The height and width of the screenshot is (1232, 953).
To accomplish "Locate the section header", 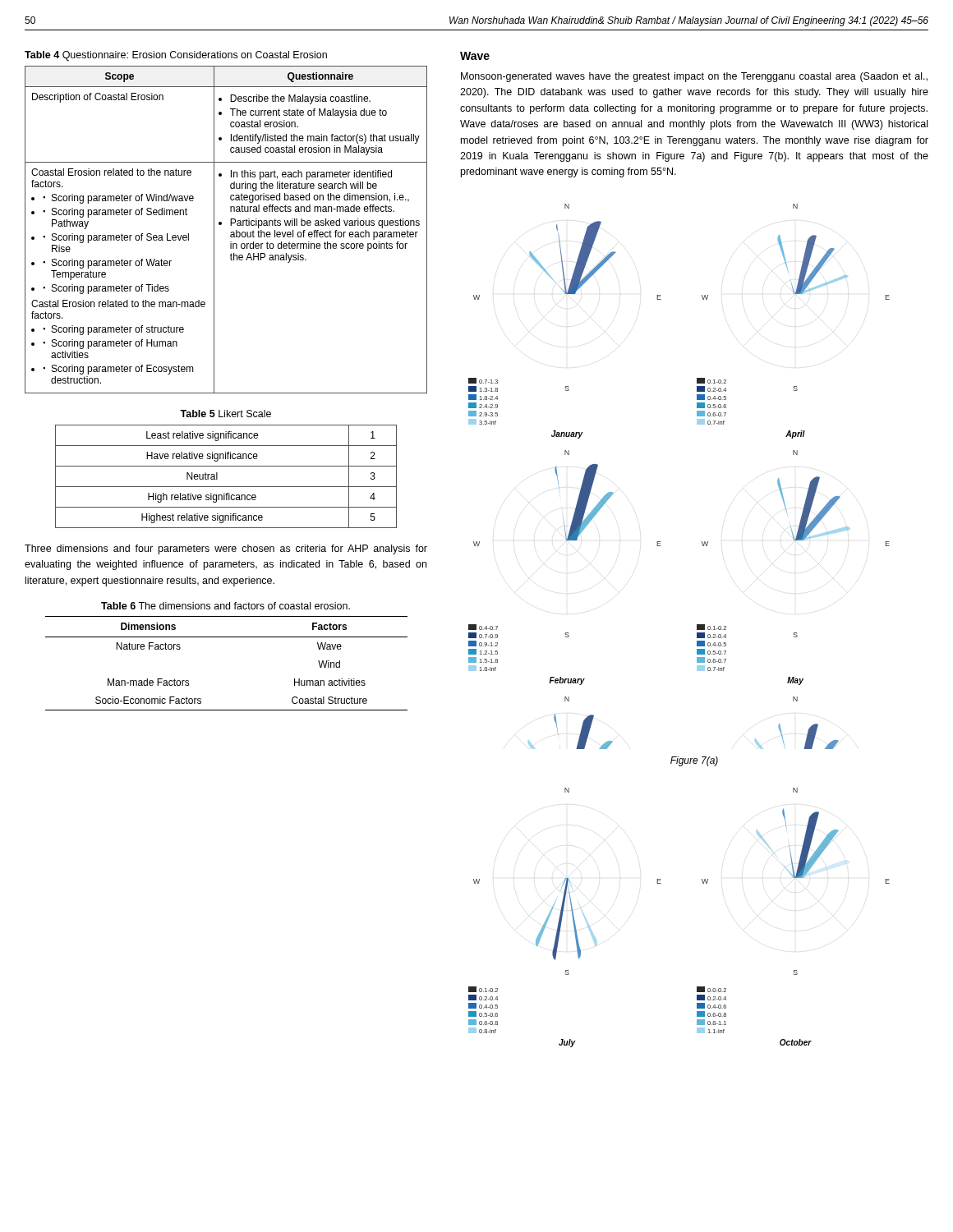I will (475, 56).
